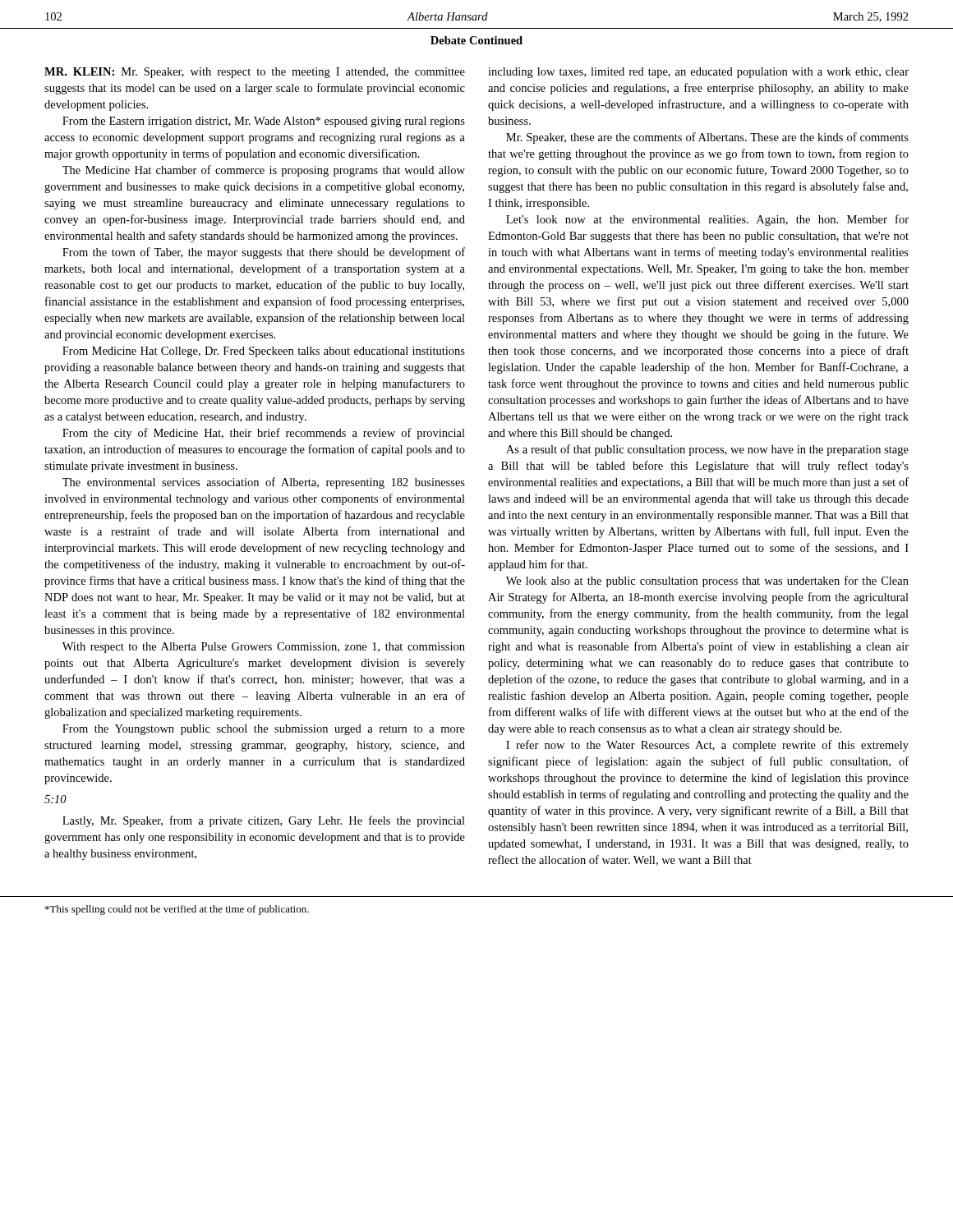
Task: Click on the section header that says "Debate Continued"
Action: [x=476, y=40]
